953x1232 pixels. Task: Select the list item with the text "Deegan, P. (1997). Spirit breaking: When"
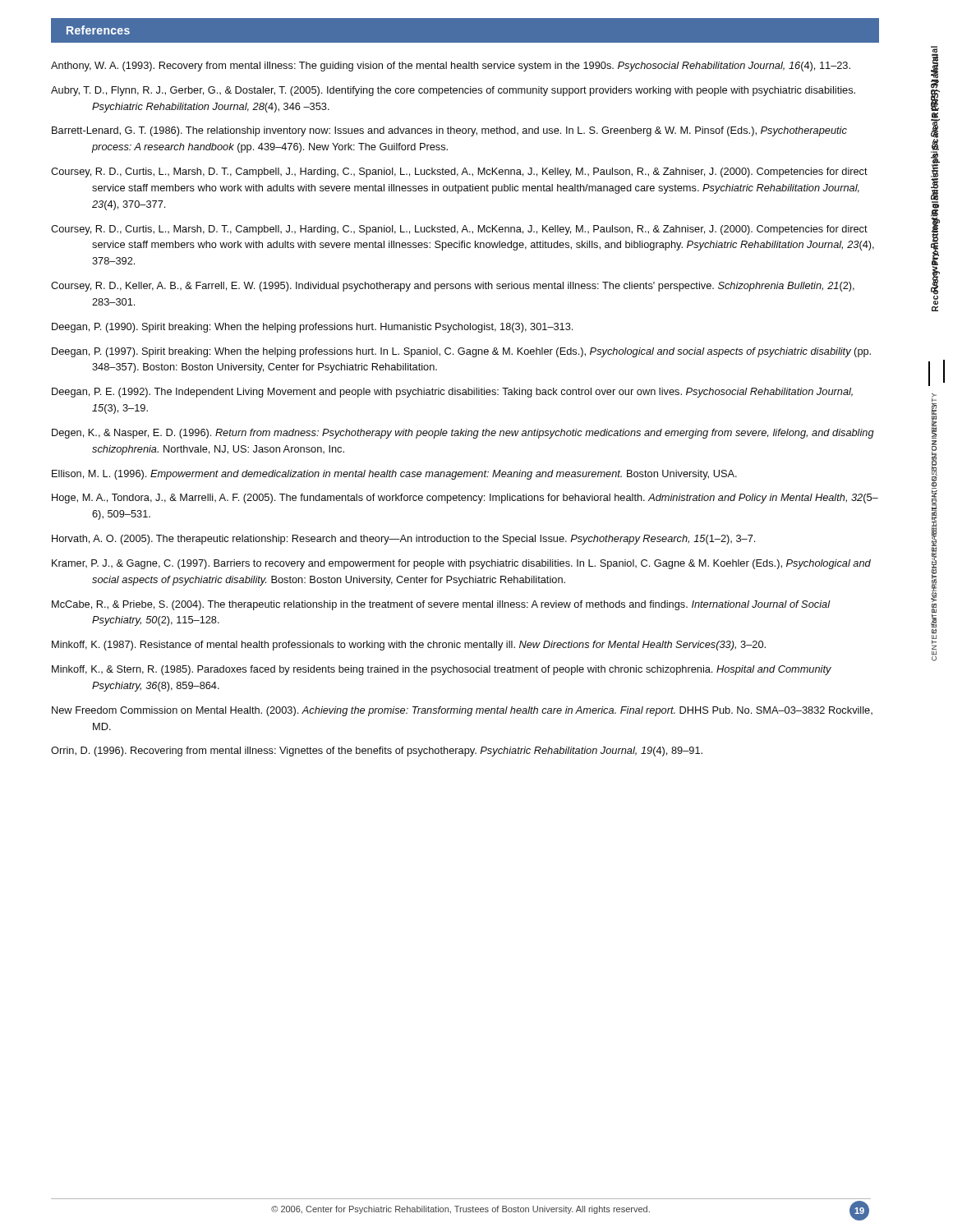tap(465, 359)
